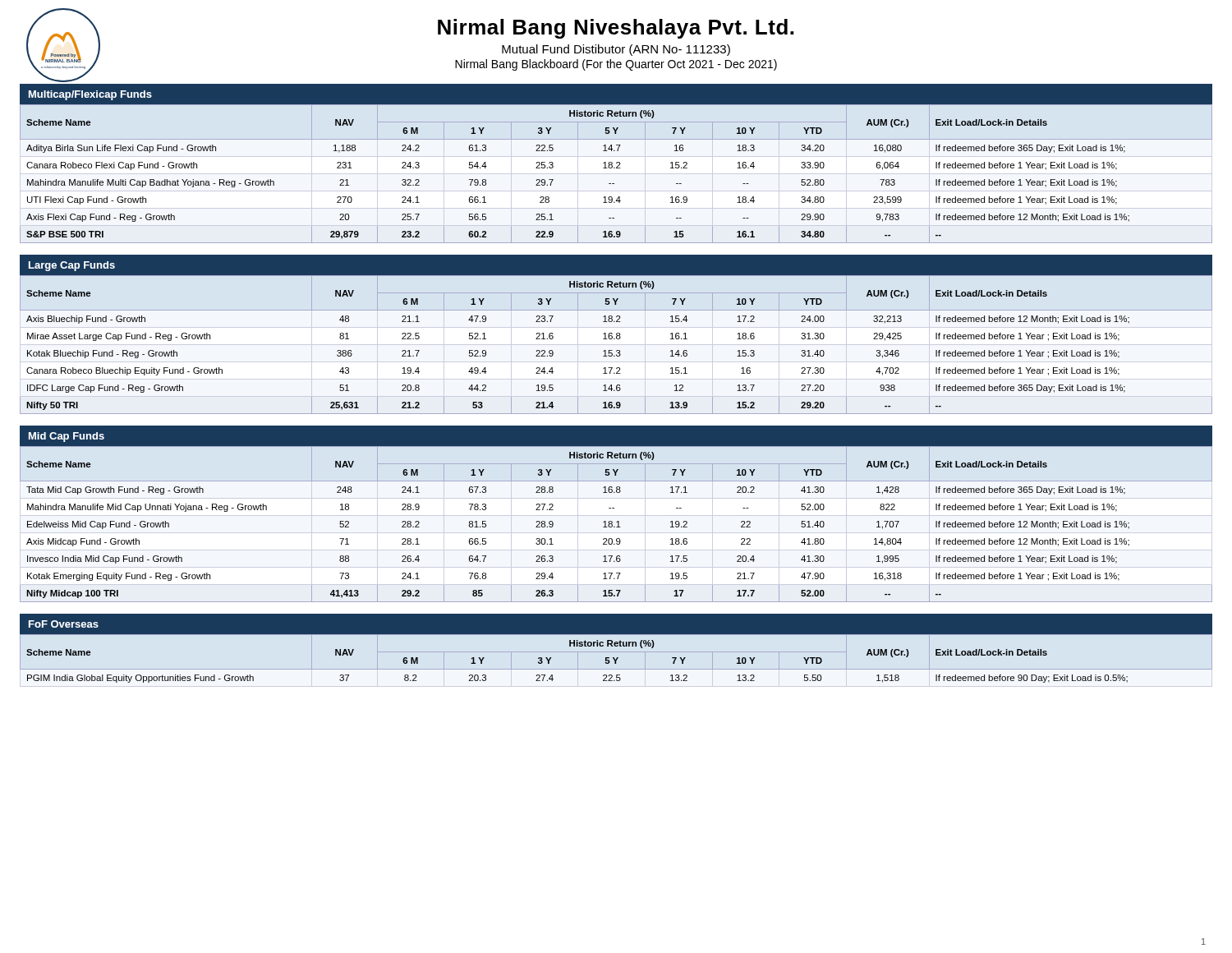The width and height of the screenshot is (1232, 953).
Task: Locate the text block that says "Mutual Fund Distibutor"
Action: click(616, 49)
